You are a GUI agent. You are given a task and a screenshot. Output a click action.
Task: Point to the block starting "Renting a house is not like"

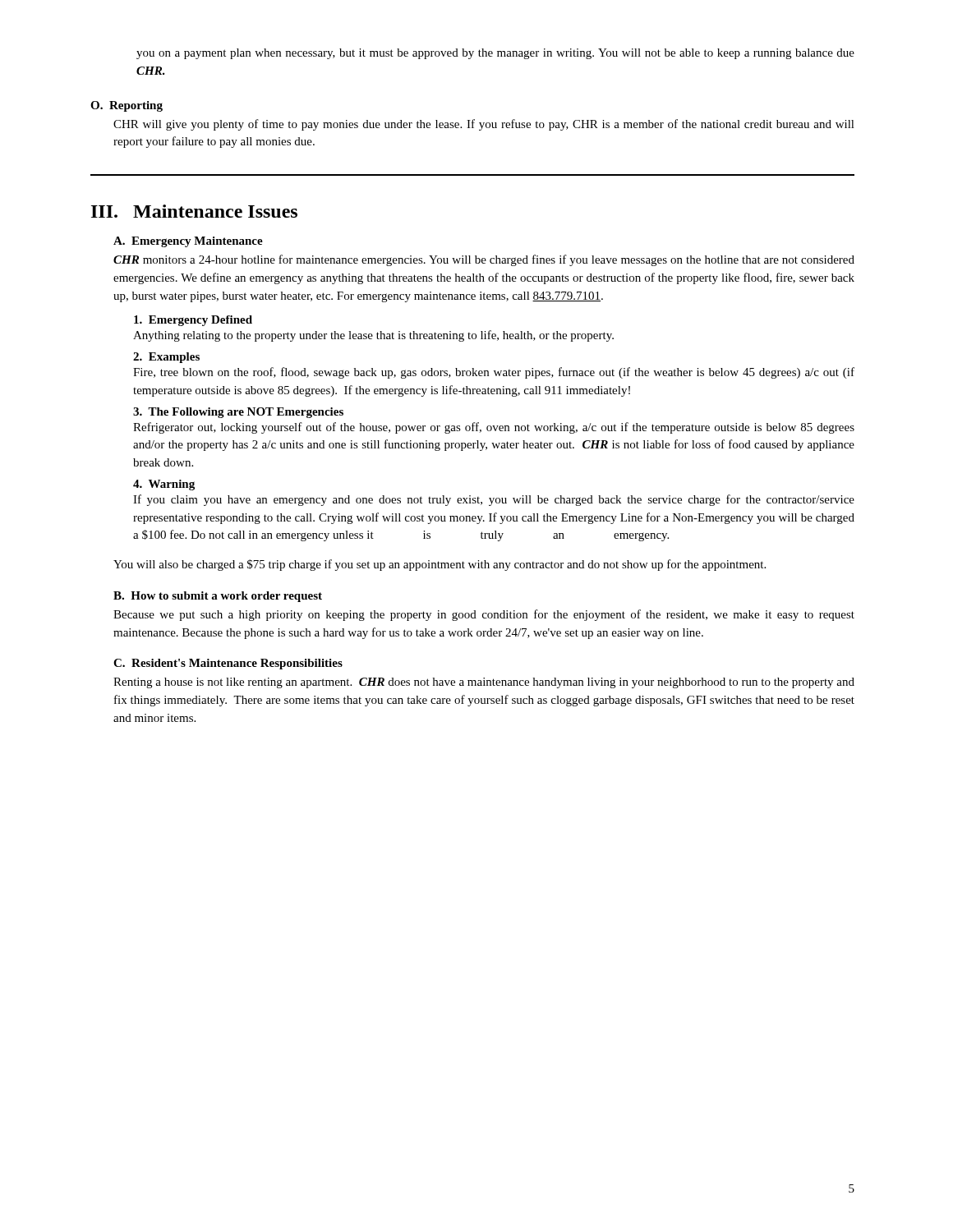coord(484,700)
